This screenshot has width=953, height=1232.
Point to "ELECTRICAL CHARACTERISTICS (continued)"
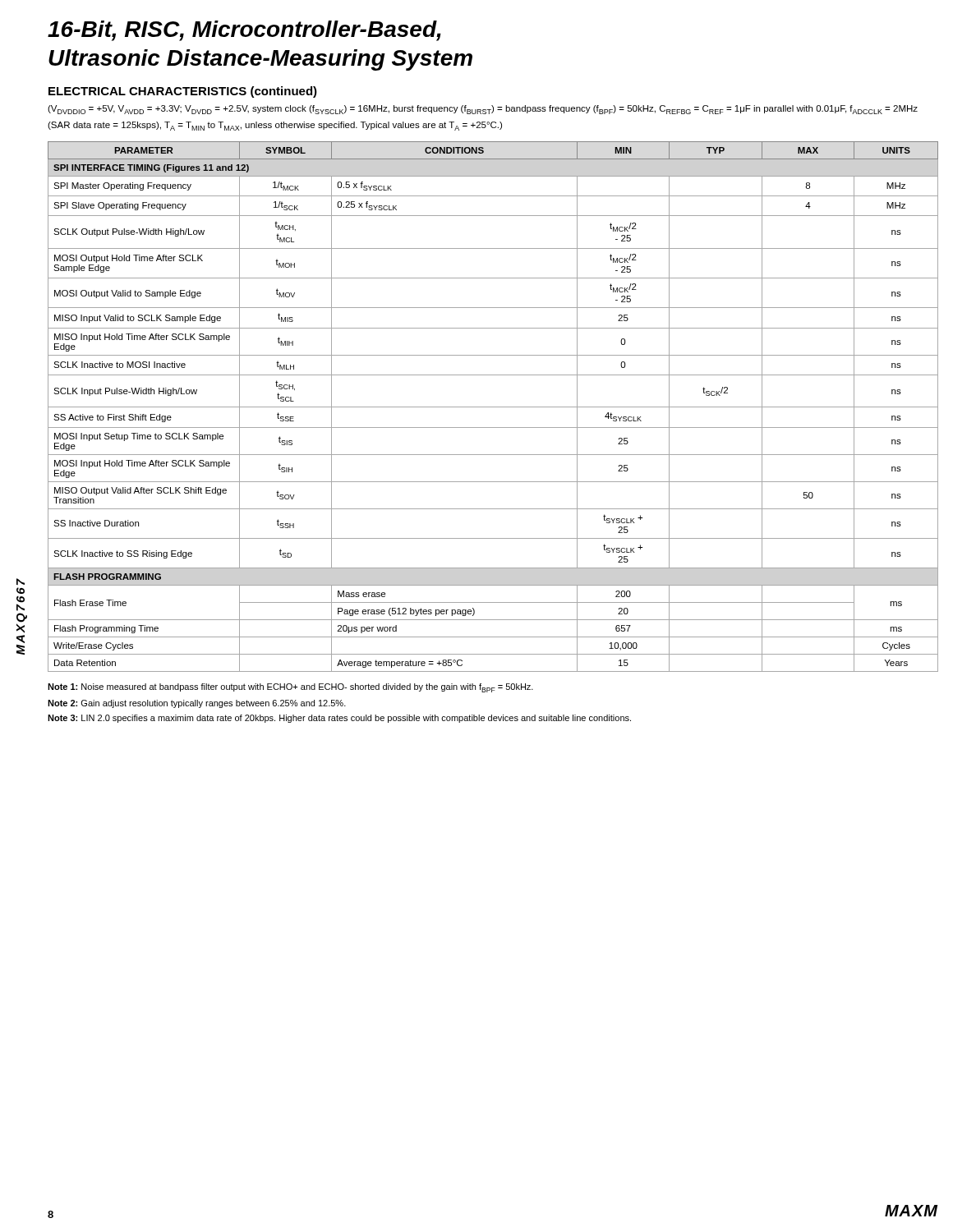coord(182,91)
